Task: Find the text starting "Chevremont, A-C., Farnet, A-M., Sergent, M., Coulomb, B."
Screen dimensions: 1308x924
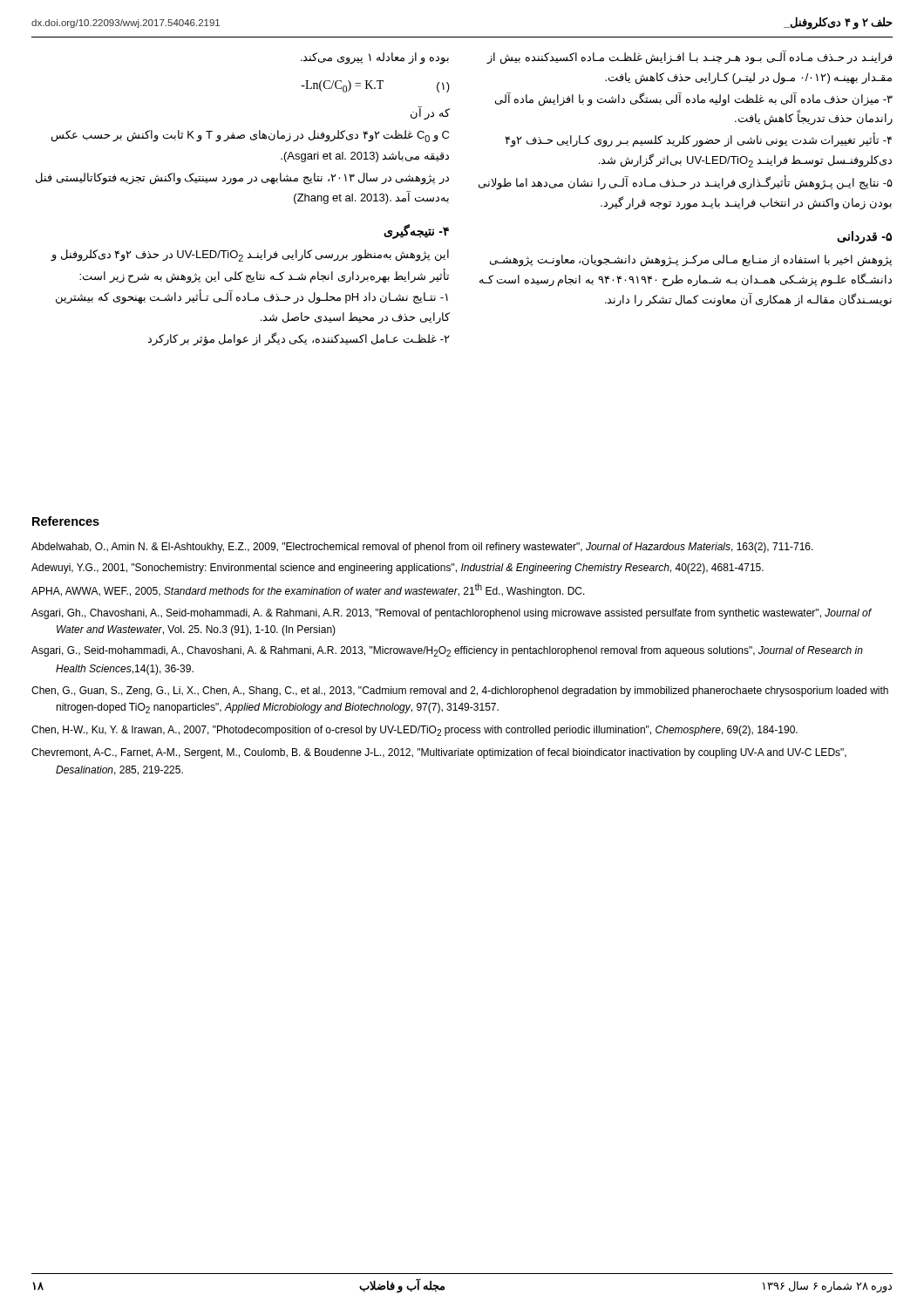Action: (439, 761)
